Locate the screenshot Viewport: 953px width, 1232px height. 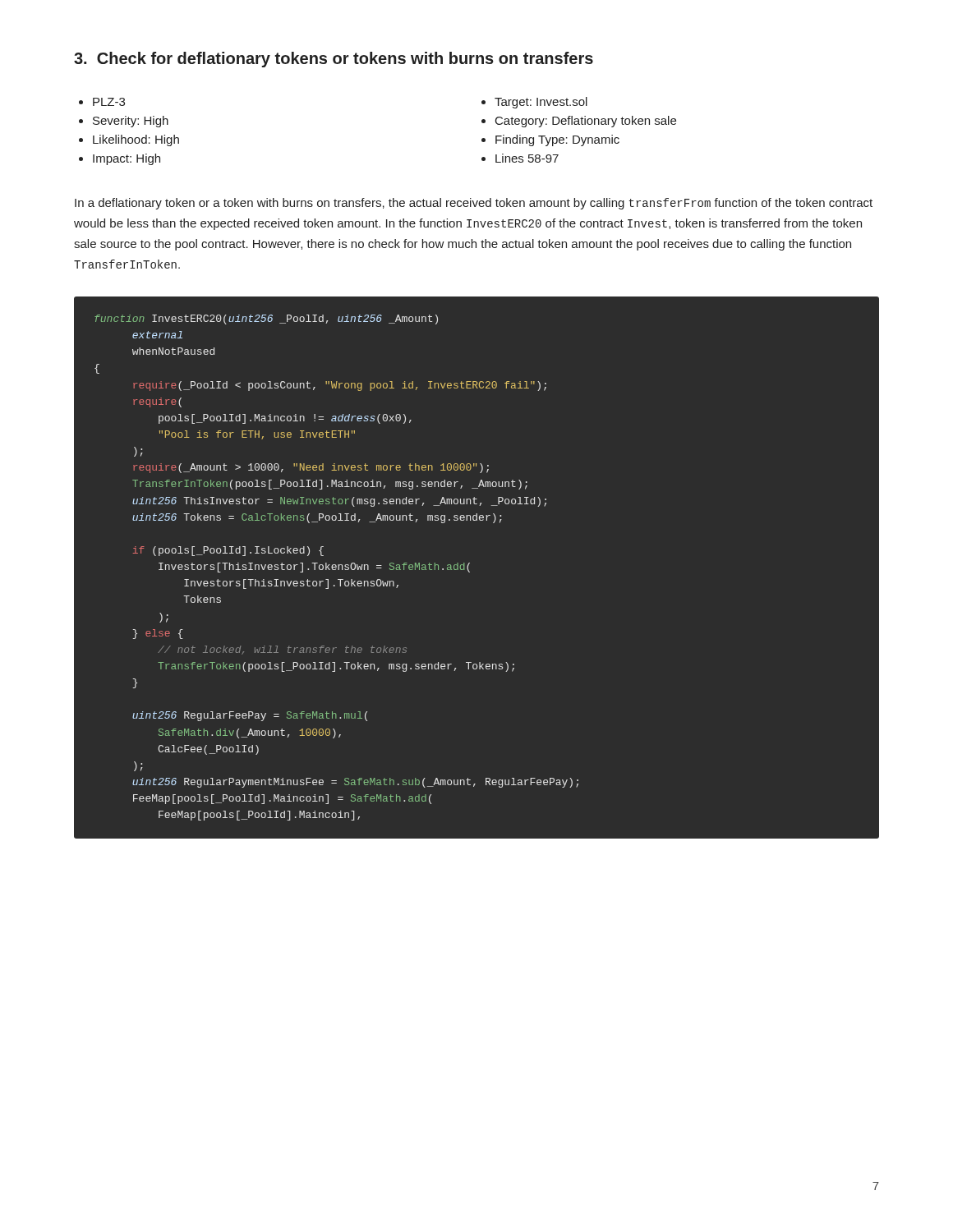476,568
